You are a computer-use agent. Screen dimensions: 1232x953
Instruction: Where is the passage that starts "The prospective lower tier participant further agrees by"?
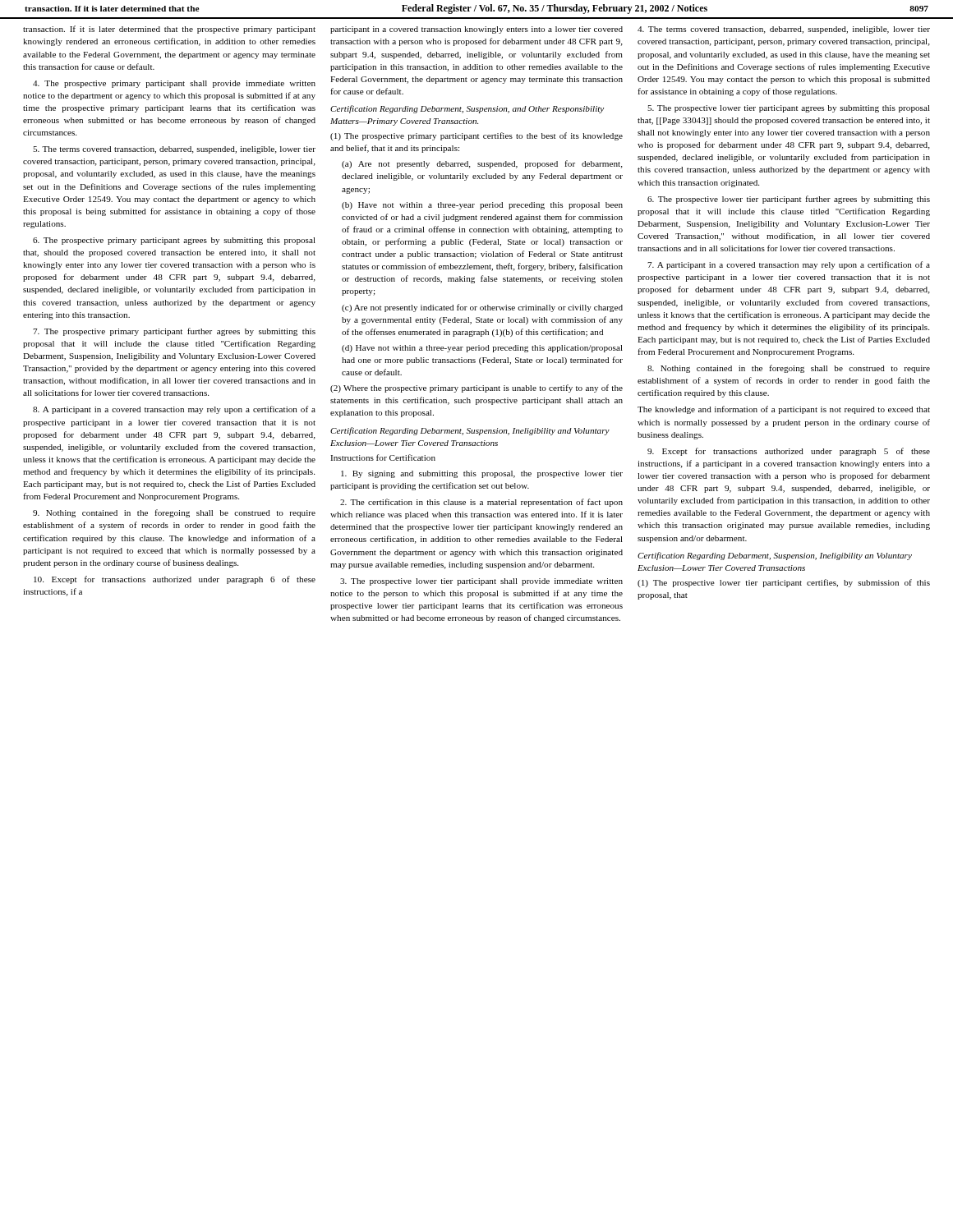(x=784, y=224)
